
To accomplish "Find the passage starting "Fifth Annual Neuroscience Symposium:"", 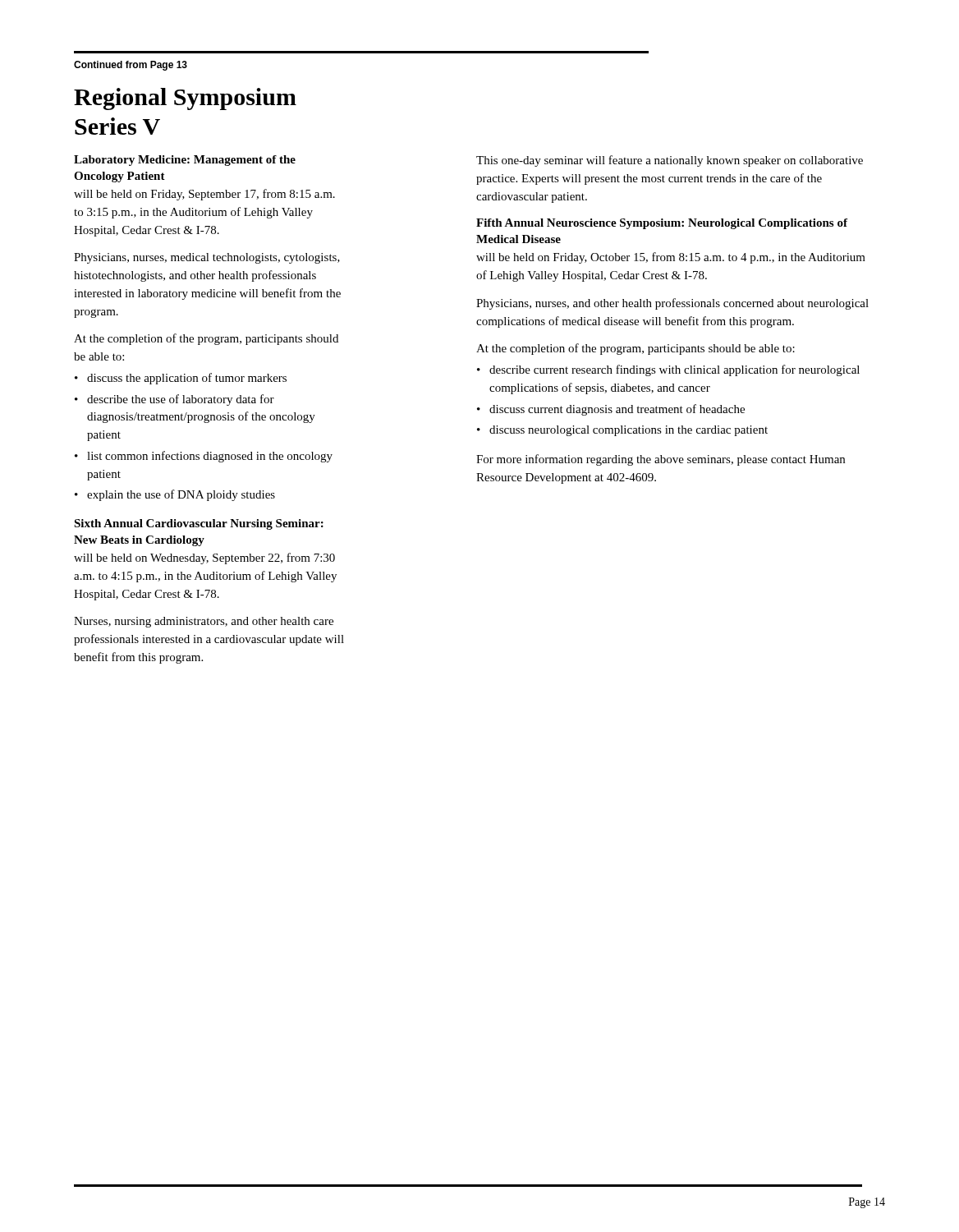I will tap(662, 231).
